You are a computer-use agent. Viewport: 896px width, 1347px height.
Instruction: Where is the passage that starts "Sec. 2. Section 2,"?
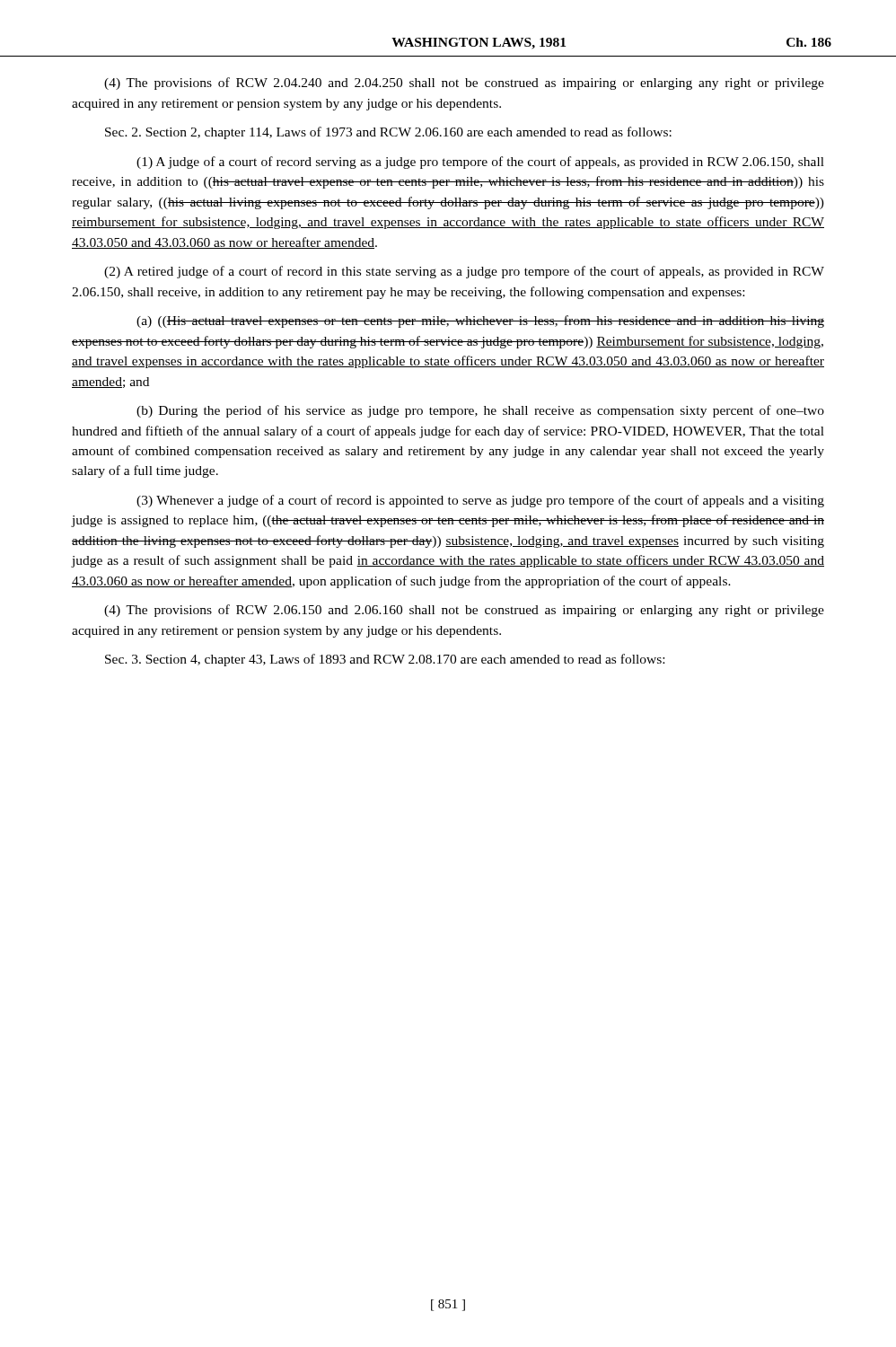[388, 132]
